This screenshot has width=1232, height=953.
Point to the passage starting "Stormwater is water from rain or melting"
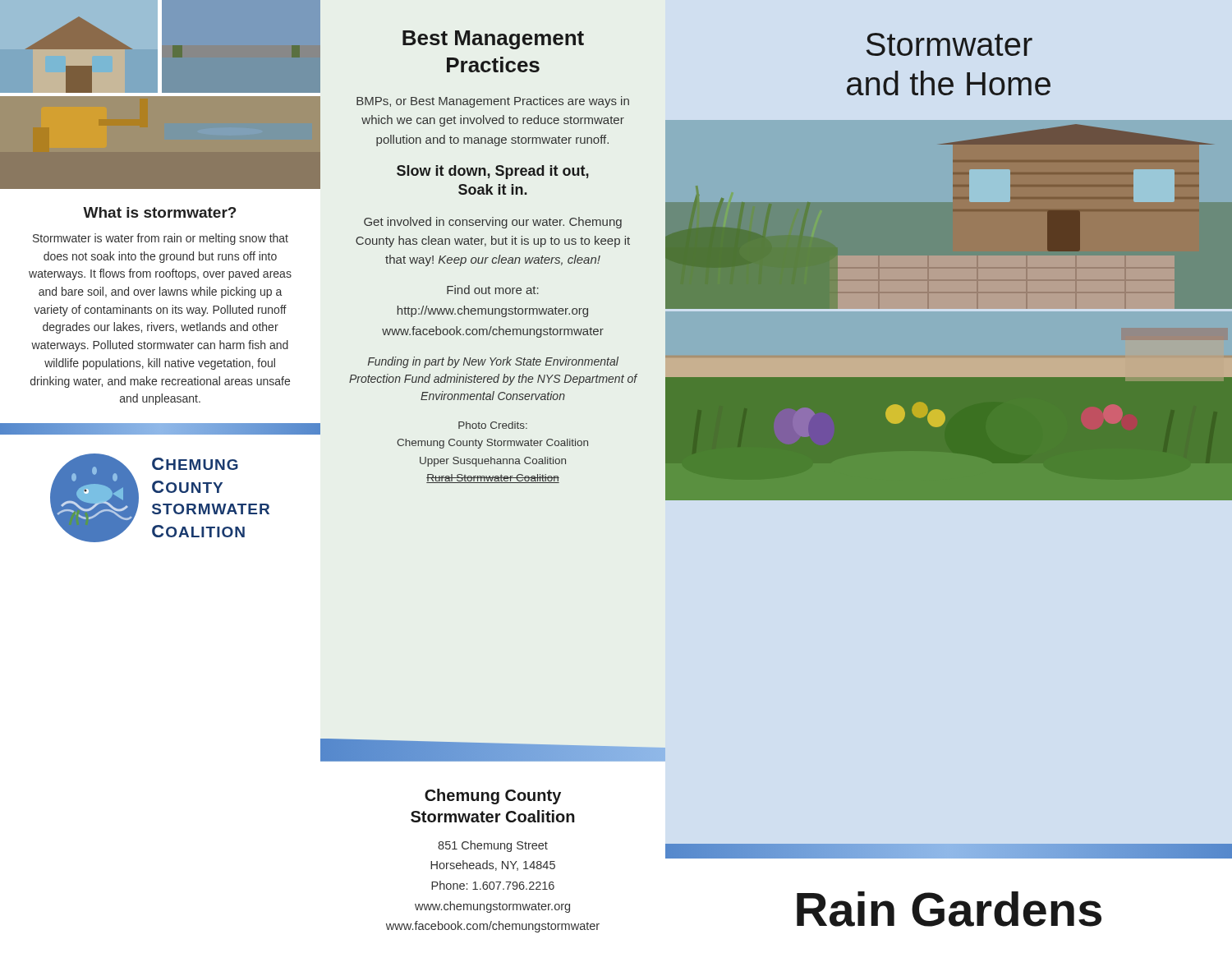pos(160,319)
